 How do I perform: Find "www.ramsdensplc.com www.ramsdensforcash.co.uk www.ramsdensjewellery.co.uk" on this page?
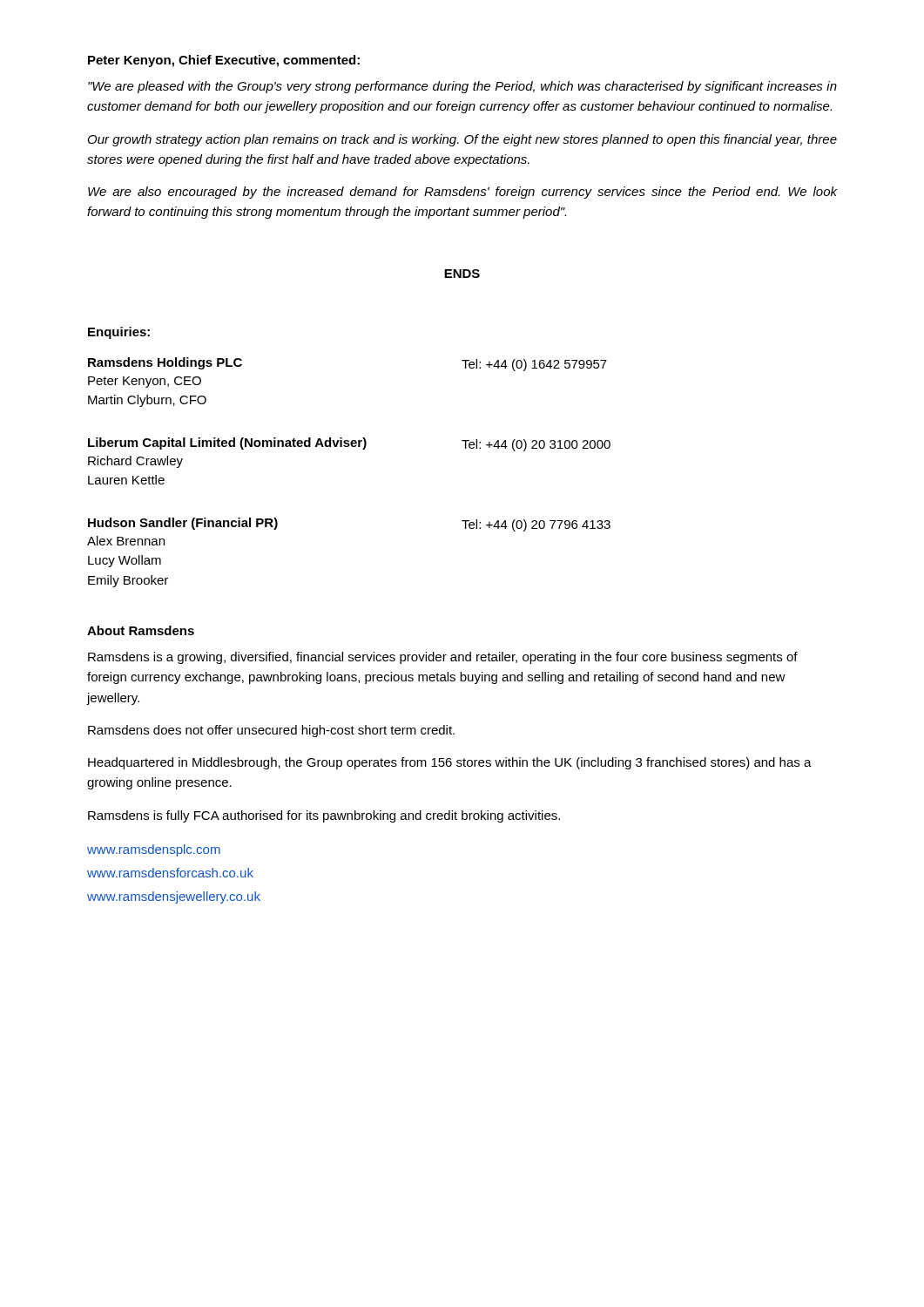[174, 872]
